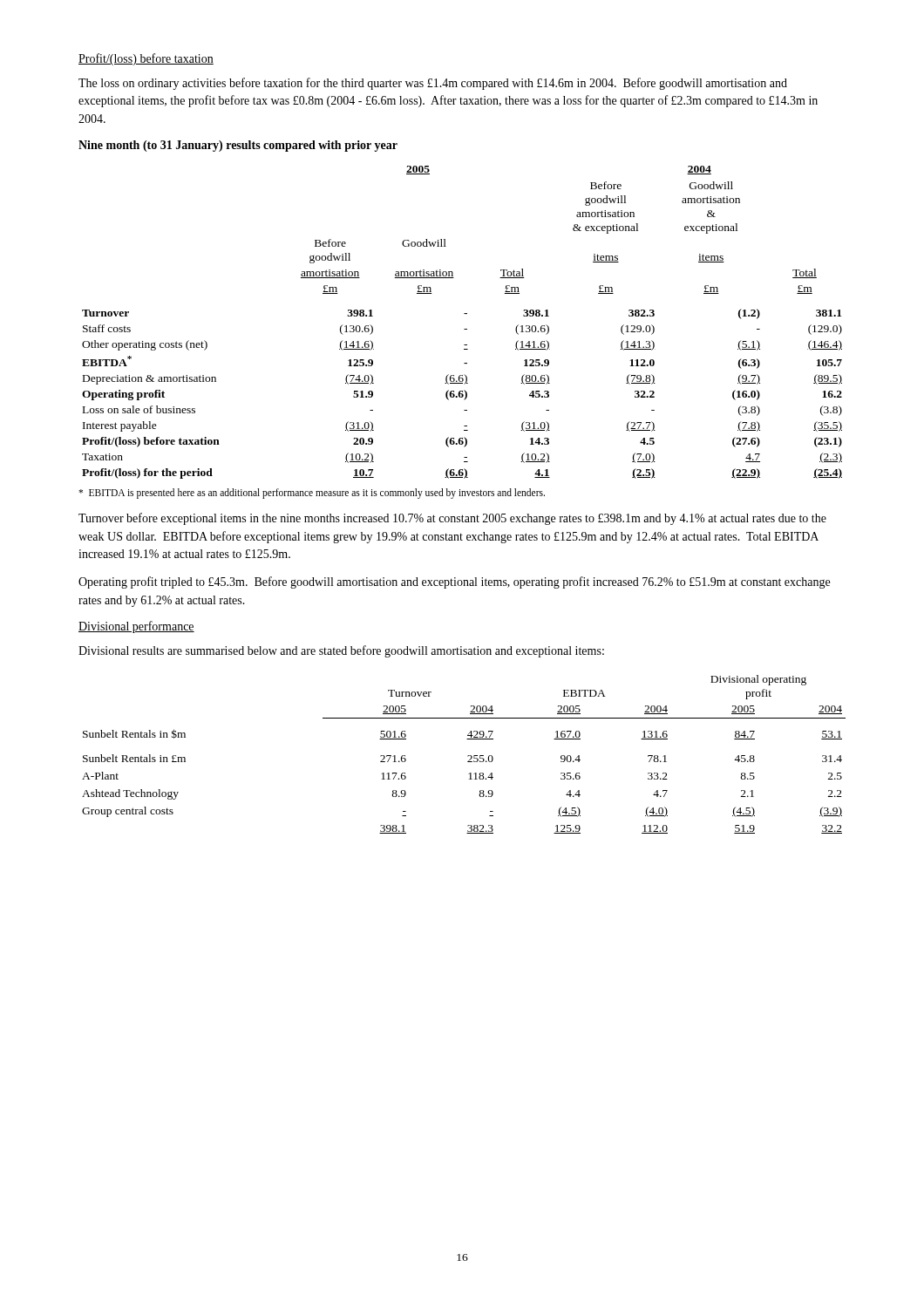The image size is (924, 1308).
Task: Locate the block of text that opens with "Divisional results are summarised below and are"
Action: tap(342, 651)
